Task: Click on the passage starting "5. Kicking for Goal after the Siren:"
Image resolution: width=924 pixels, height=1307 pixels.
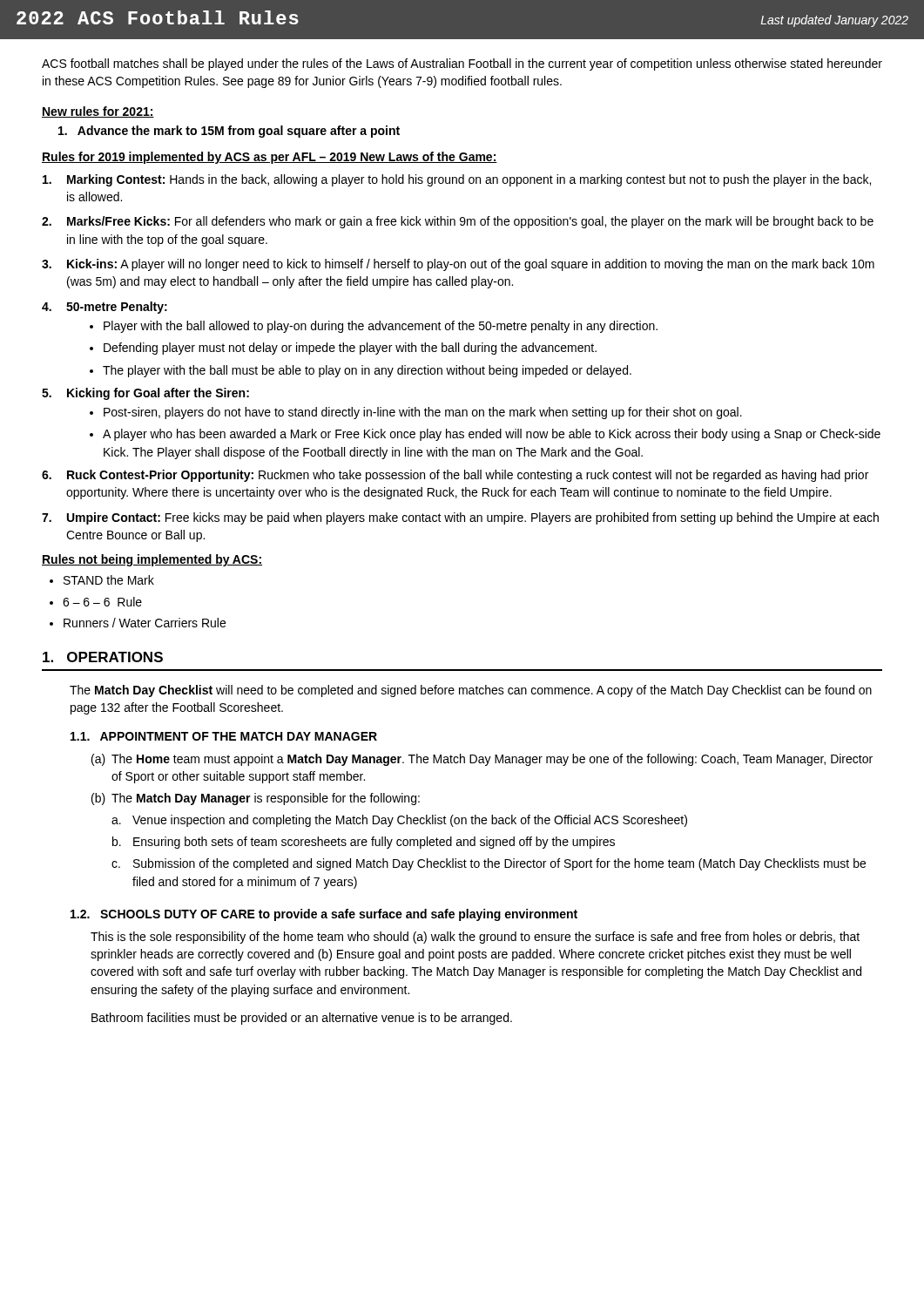Action: tap(146, 393)
